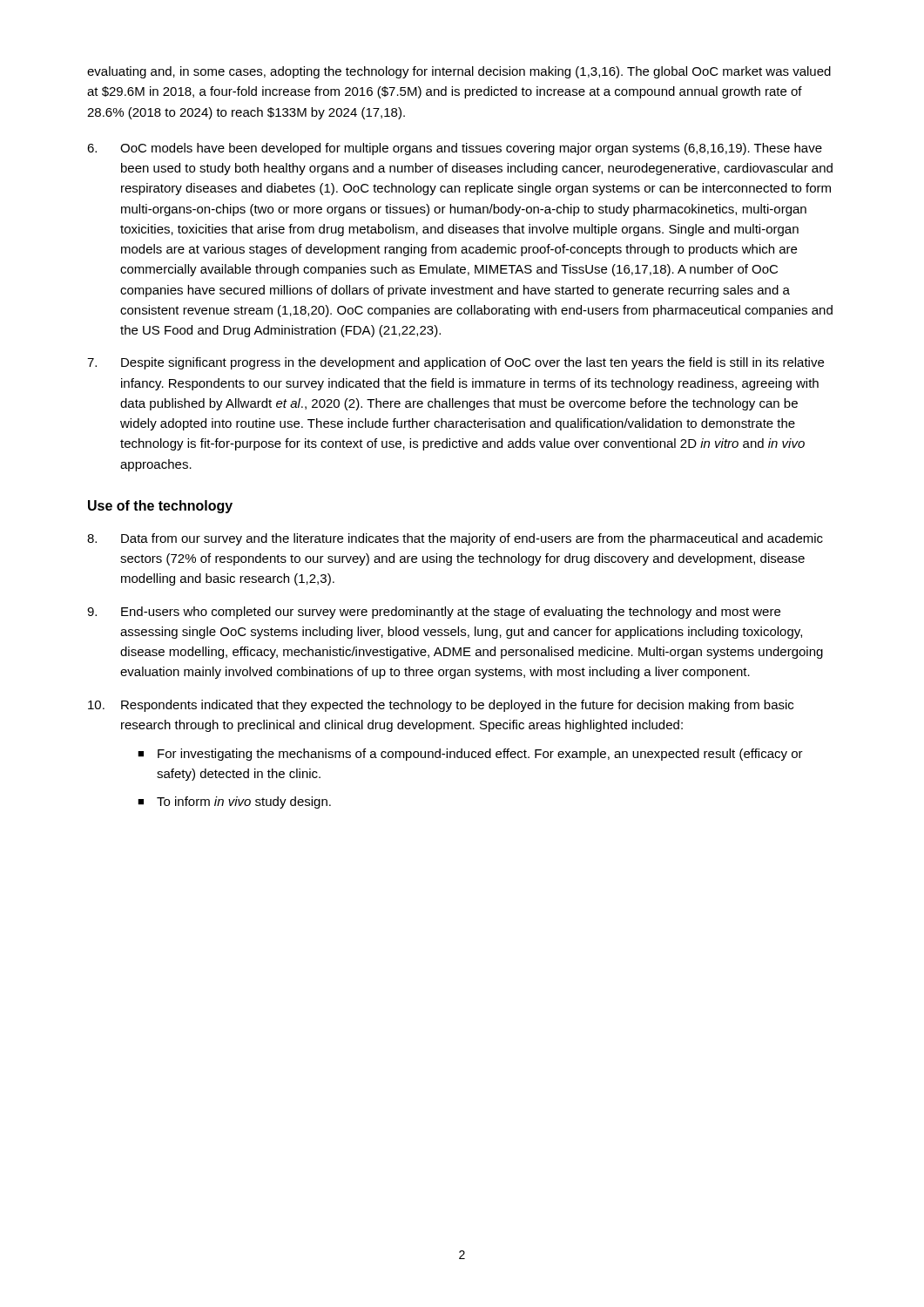924x1307 pixels.
Task: Navigate to the text starting "7. Despite significant progress in"
Action: [x=462, y=413]
